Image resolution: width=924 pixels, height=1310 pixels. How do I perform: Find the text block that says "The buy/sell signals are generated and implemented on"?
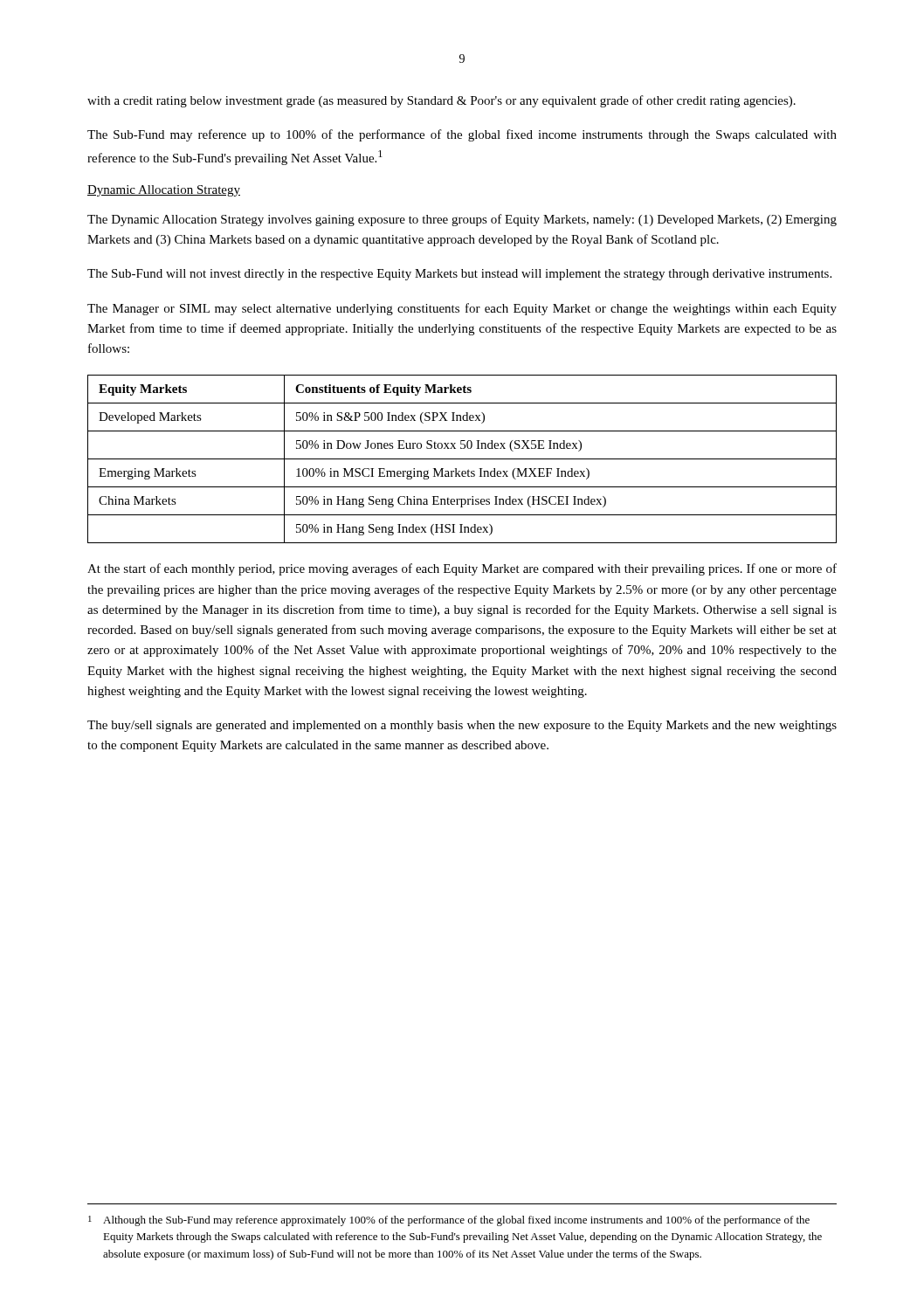(462, 735)
